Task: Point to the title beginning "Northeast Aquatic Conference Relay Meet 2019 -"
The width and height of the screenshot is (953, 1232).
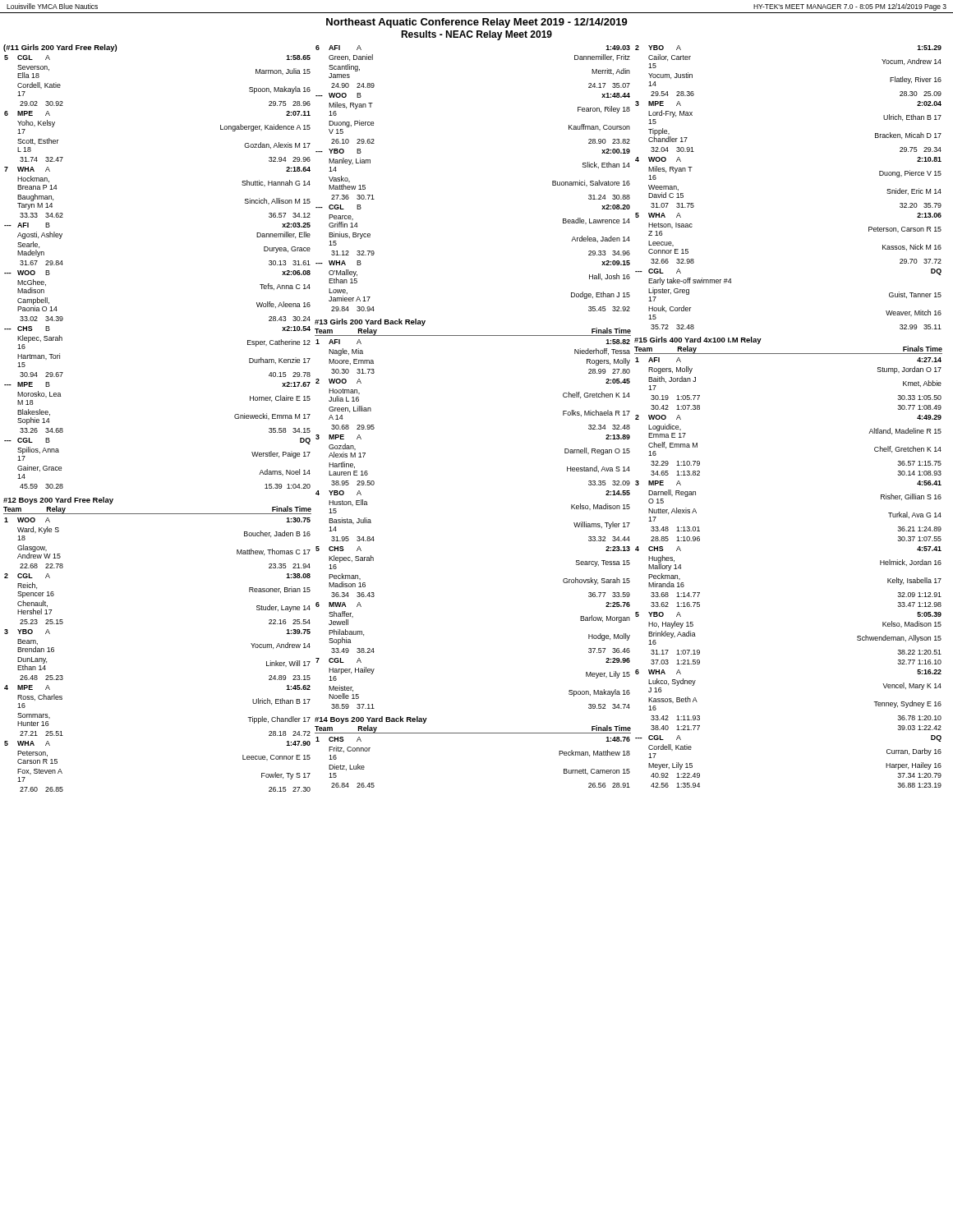Action: 476,22
